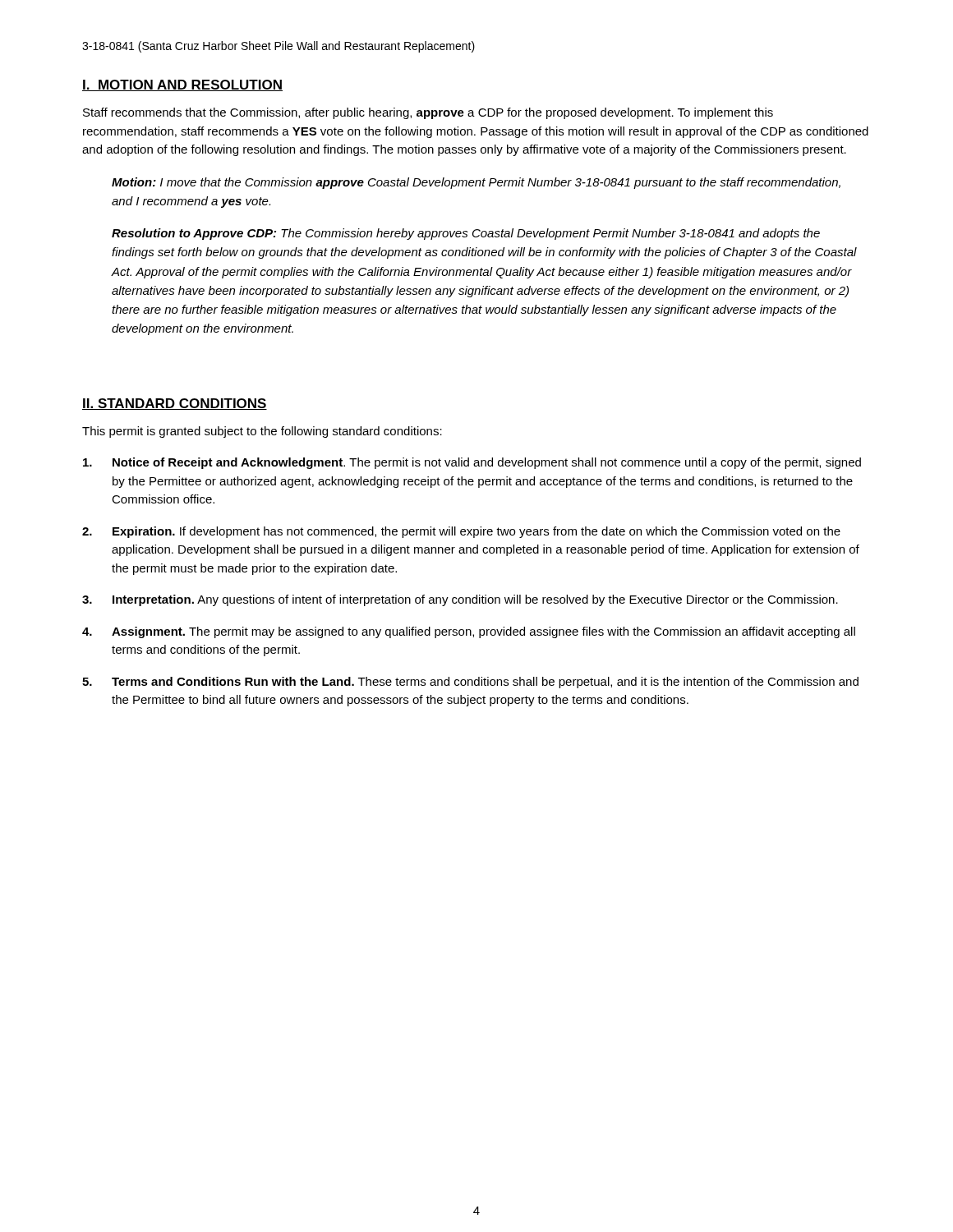The width and height of the screenshot is (953, 1232).
Task: Click on the text block that says "This permit is granted subject"
Action: click(x=262, y=430)
